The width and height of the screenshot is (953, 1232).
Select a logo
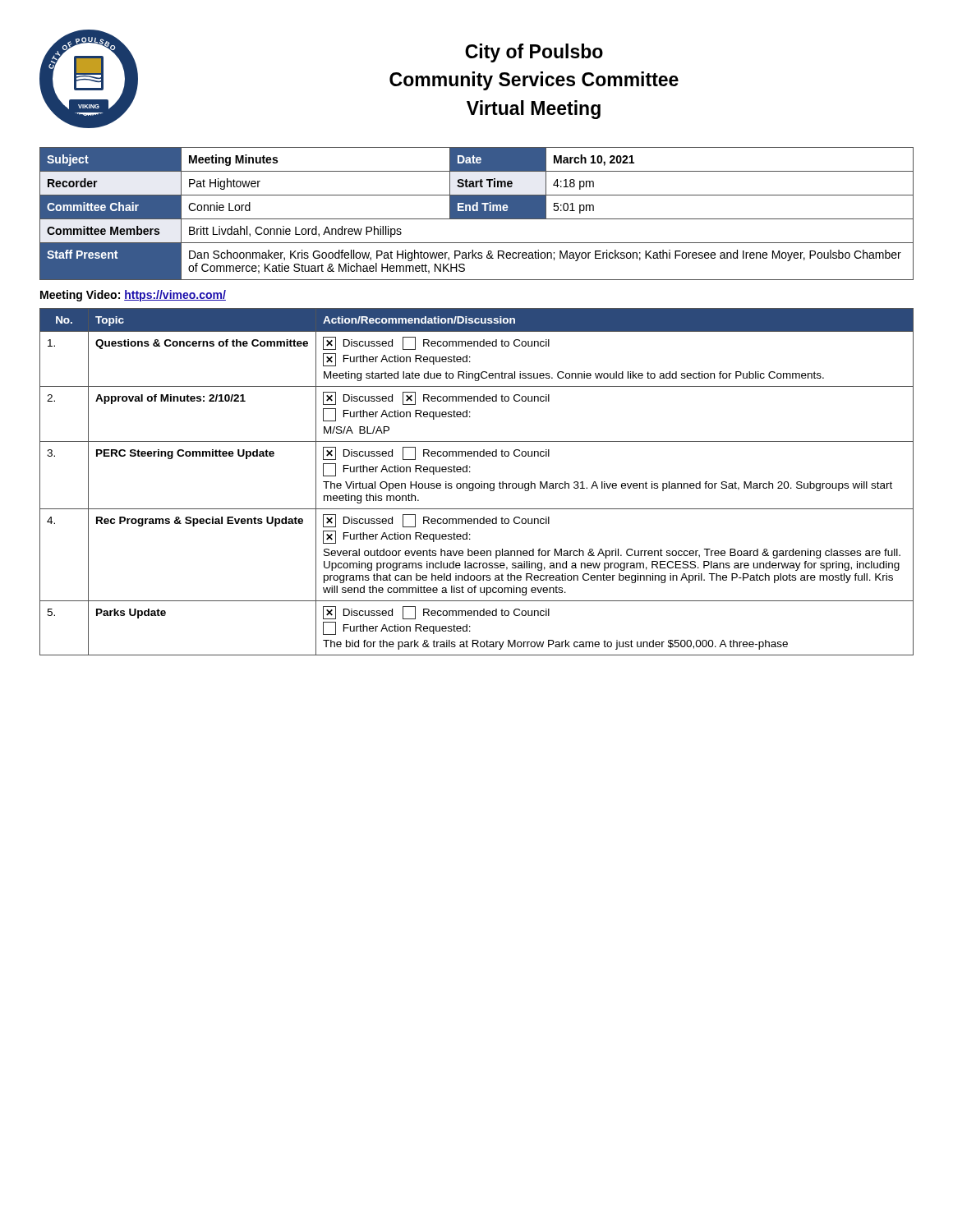(x=93, y=80)
